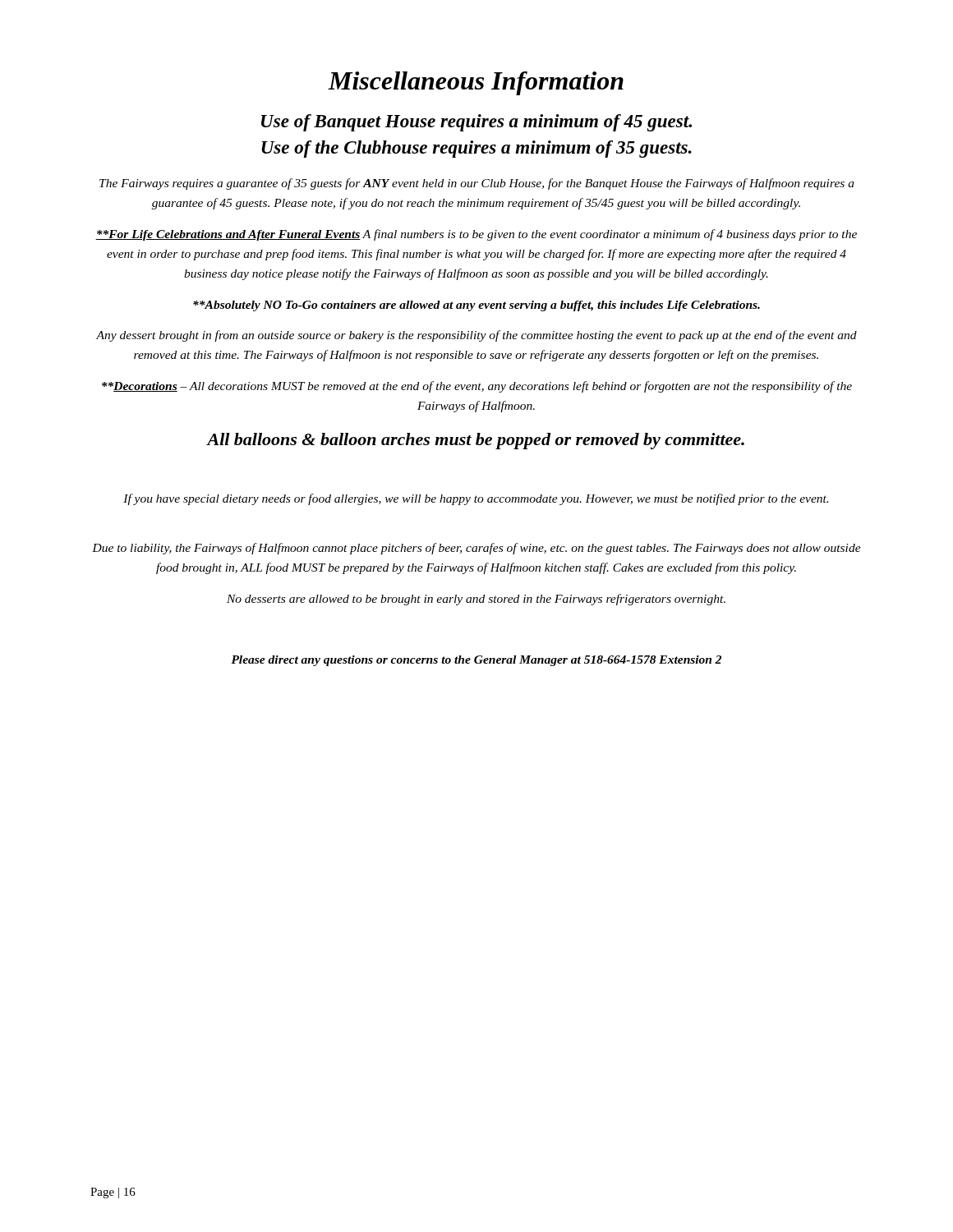The height and width of the screenshot is (1232, 953).
Task: Where is the passage that starts "Any dessert brought in"?
Action: point(476,345)
